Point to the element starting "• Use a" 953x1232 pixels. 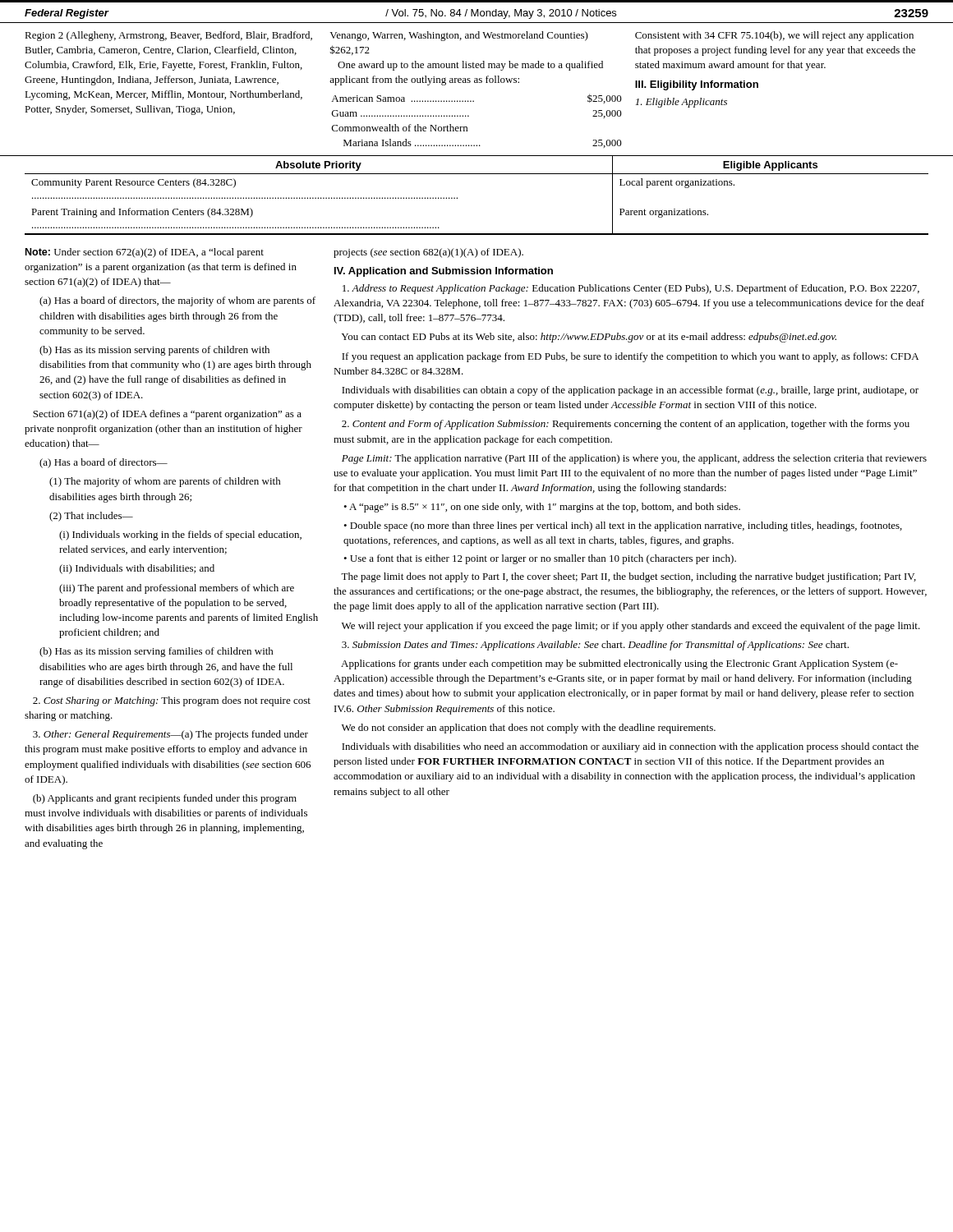click(540, 558)
